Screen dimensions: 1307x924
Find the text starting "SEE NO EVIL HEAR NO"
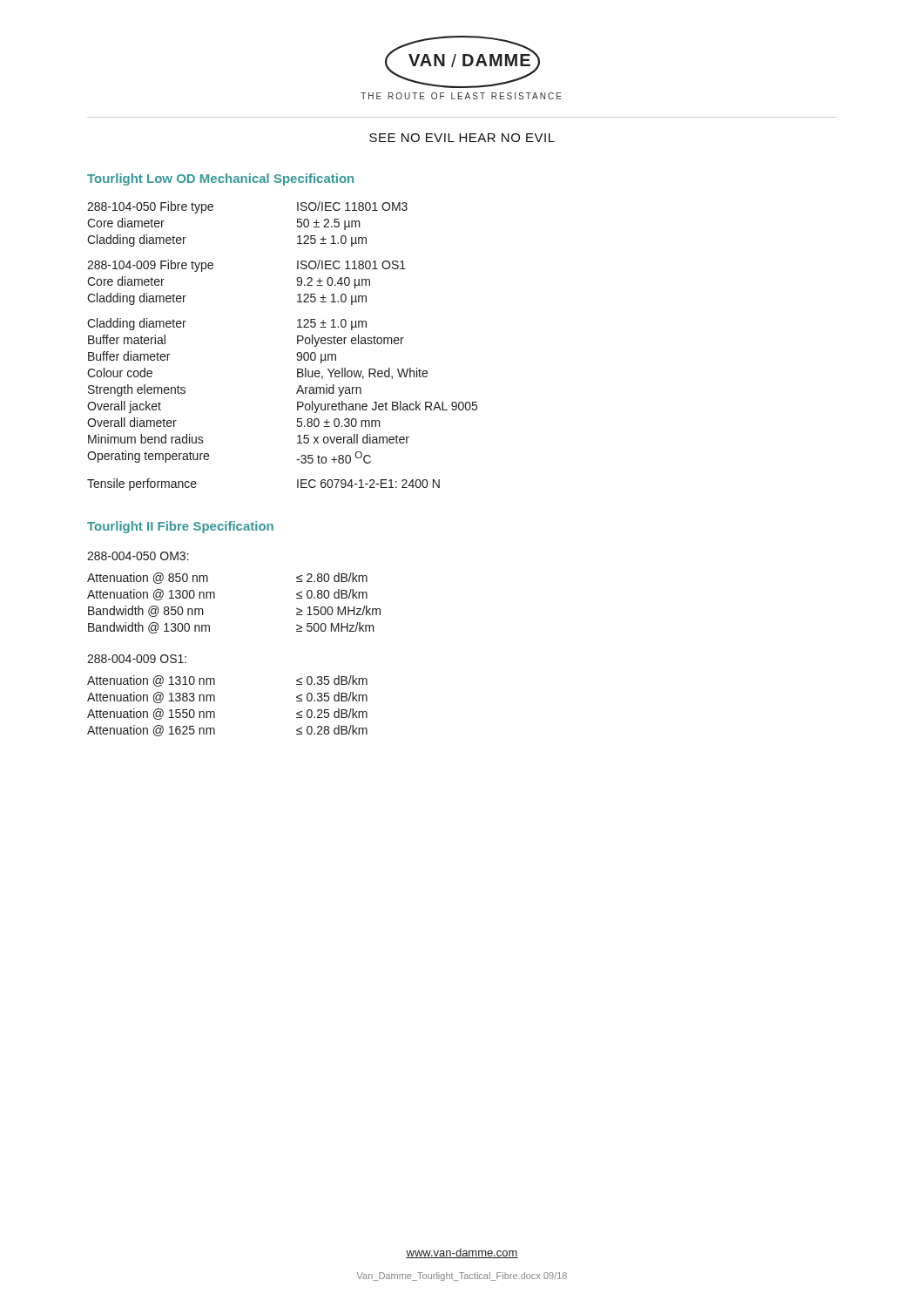pos(462,137)
